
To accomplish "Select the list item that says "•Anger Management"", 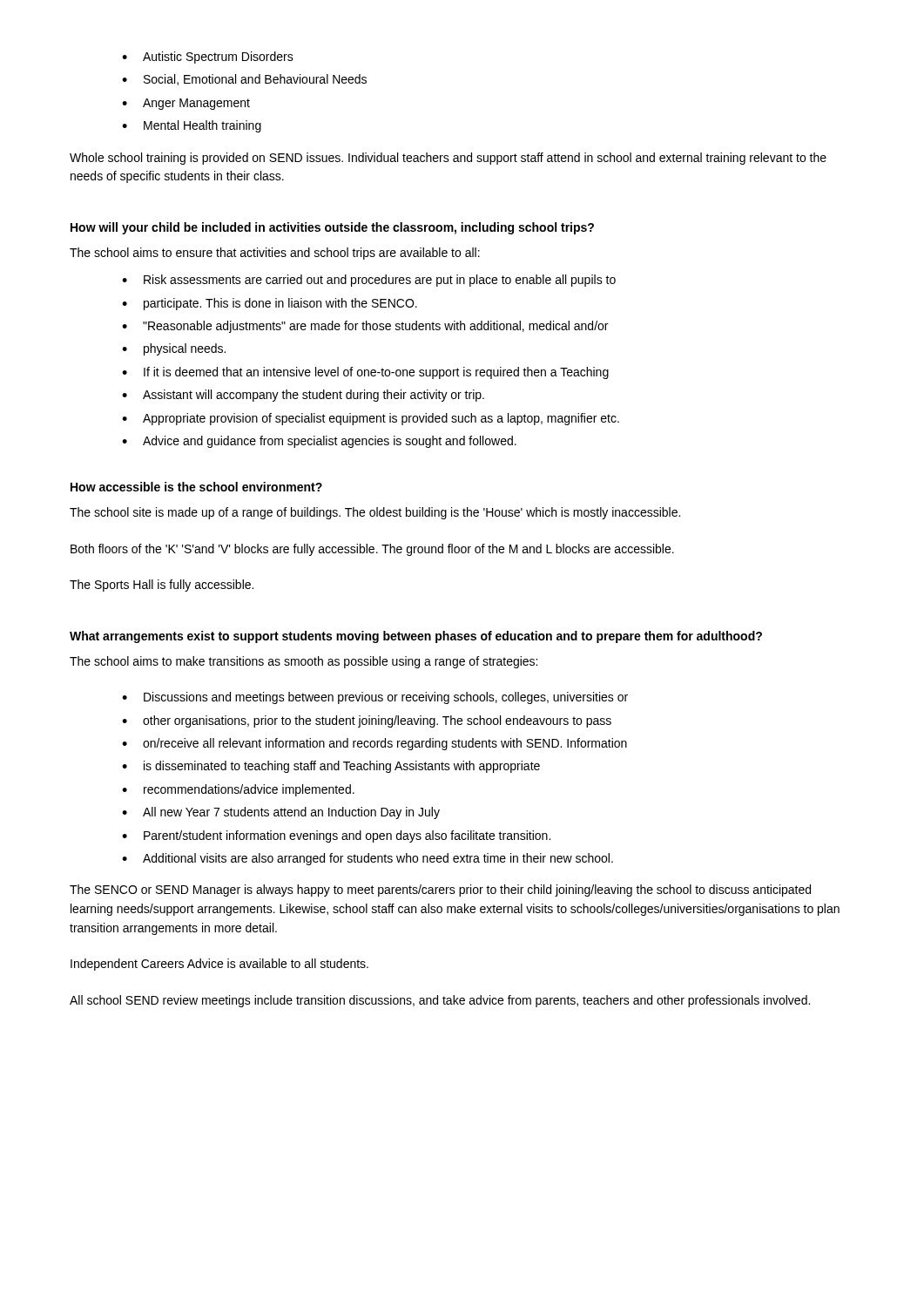I will click(x=186, y=104).
